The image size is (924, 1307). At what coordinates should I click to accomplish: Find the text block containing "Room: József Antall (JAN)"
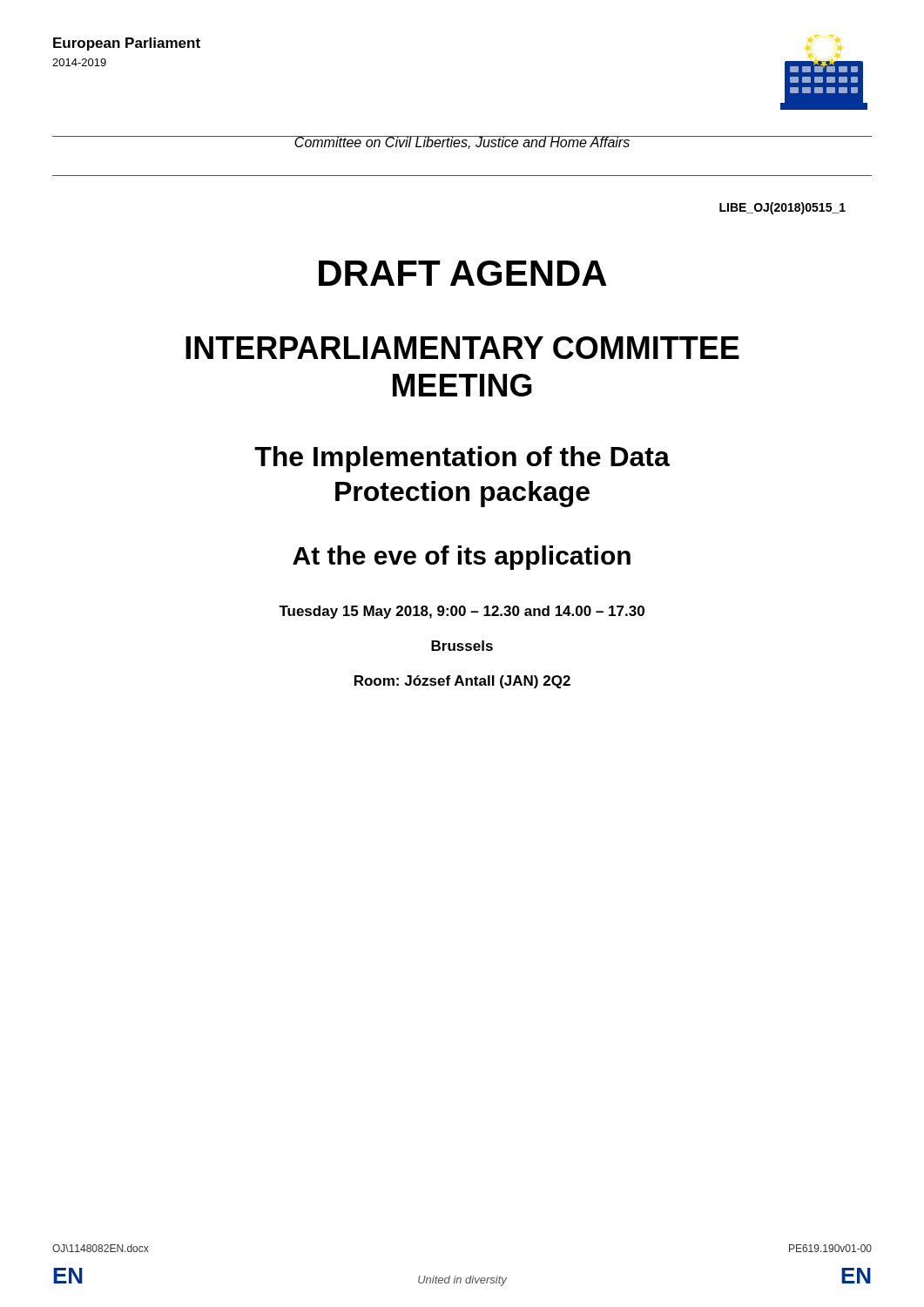point(462,681)
